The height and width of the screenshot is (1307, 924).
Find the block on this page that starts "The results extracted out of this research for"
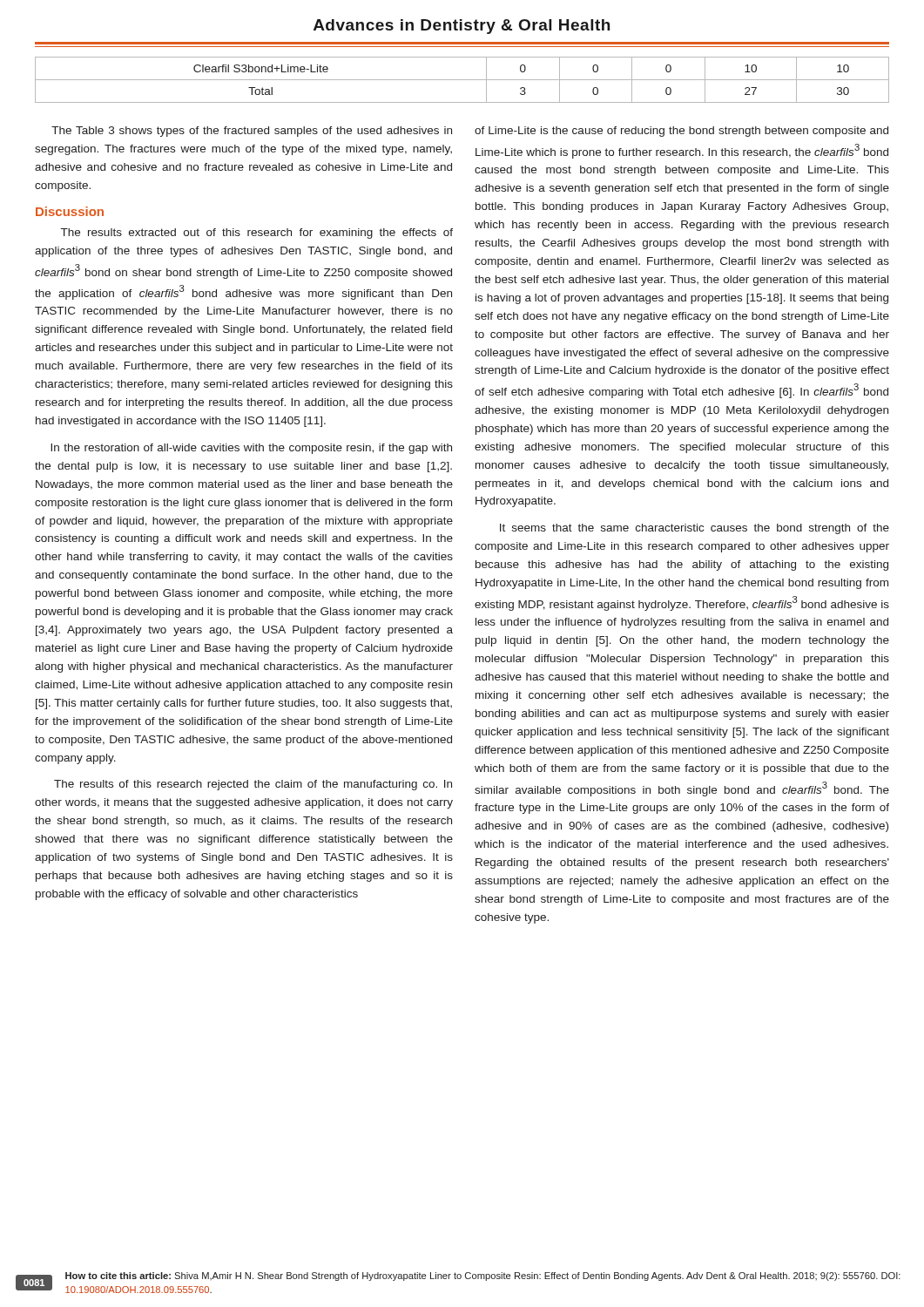pyautogui.click(x=244, y=326)
